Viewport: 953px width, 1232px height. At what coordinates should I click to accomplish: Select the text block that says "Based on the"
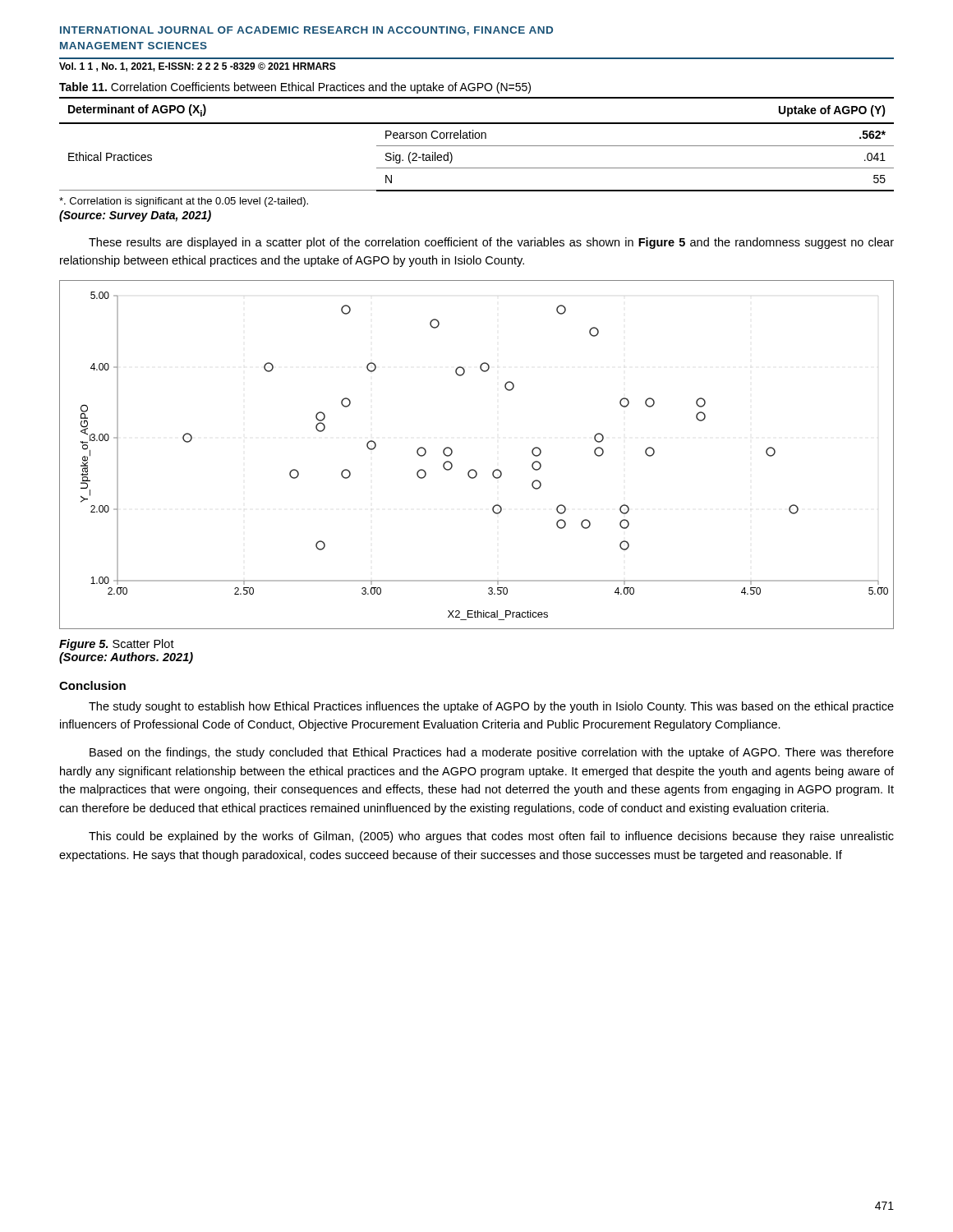tap(476, 781)
